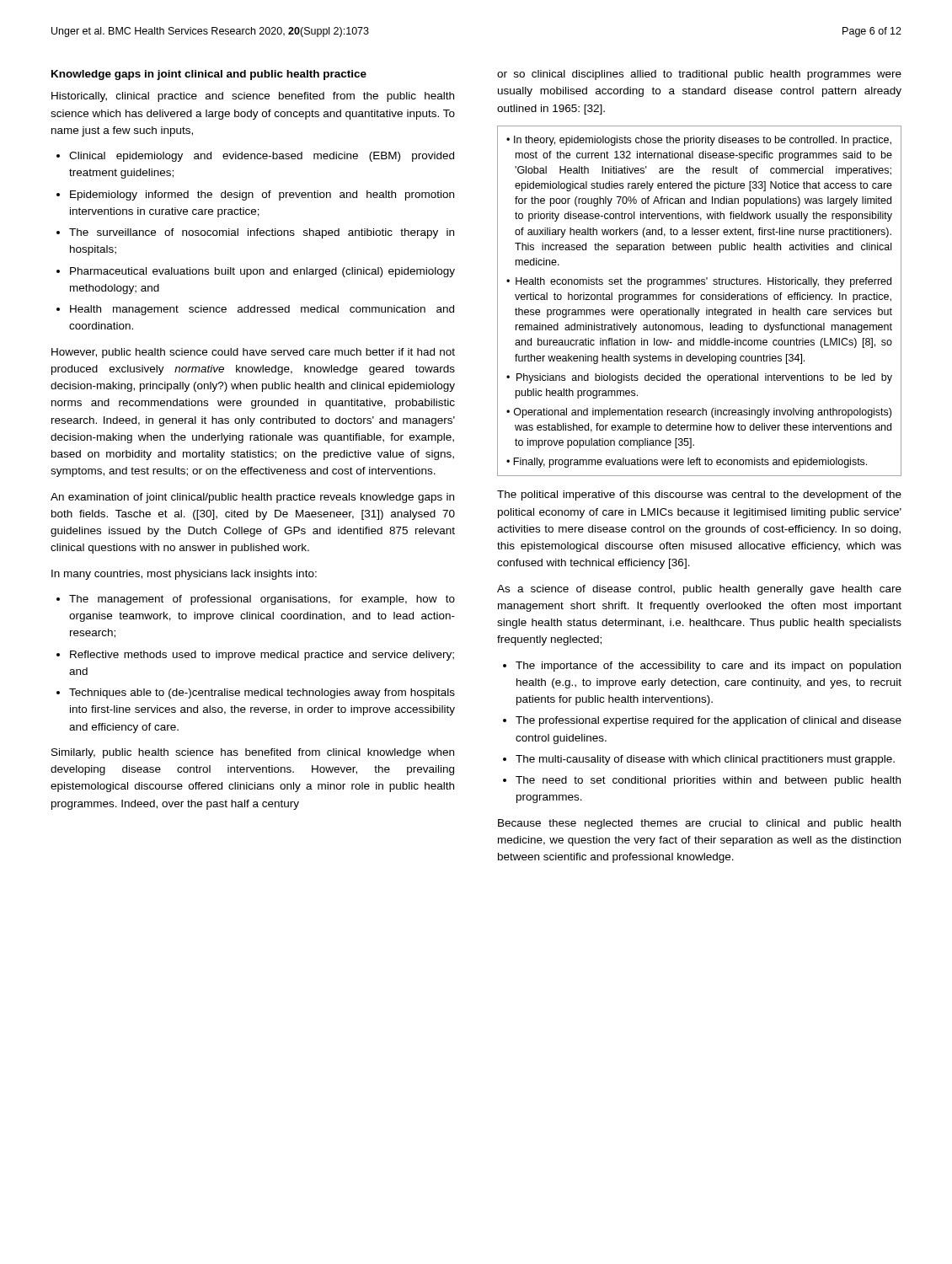Find the text block that says "Similarly, public health science has benefited from"
This screenshot has width=952, height=1264.
pyautogui.click(x=253, y=777)
